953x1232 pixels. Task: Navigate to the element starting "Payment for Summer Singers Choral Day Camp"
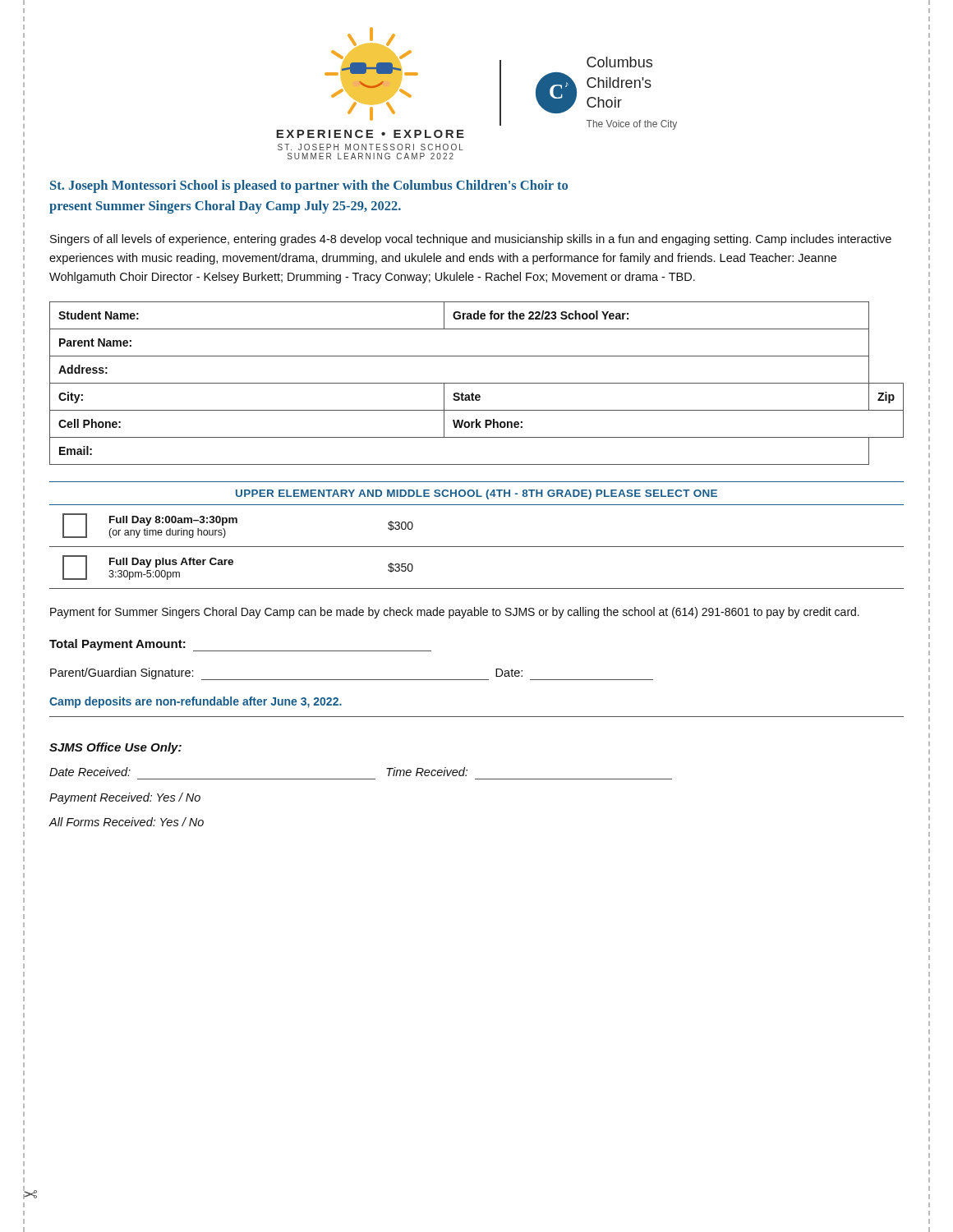(455, 612)
